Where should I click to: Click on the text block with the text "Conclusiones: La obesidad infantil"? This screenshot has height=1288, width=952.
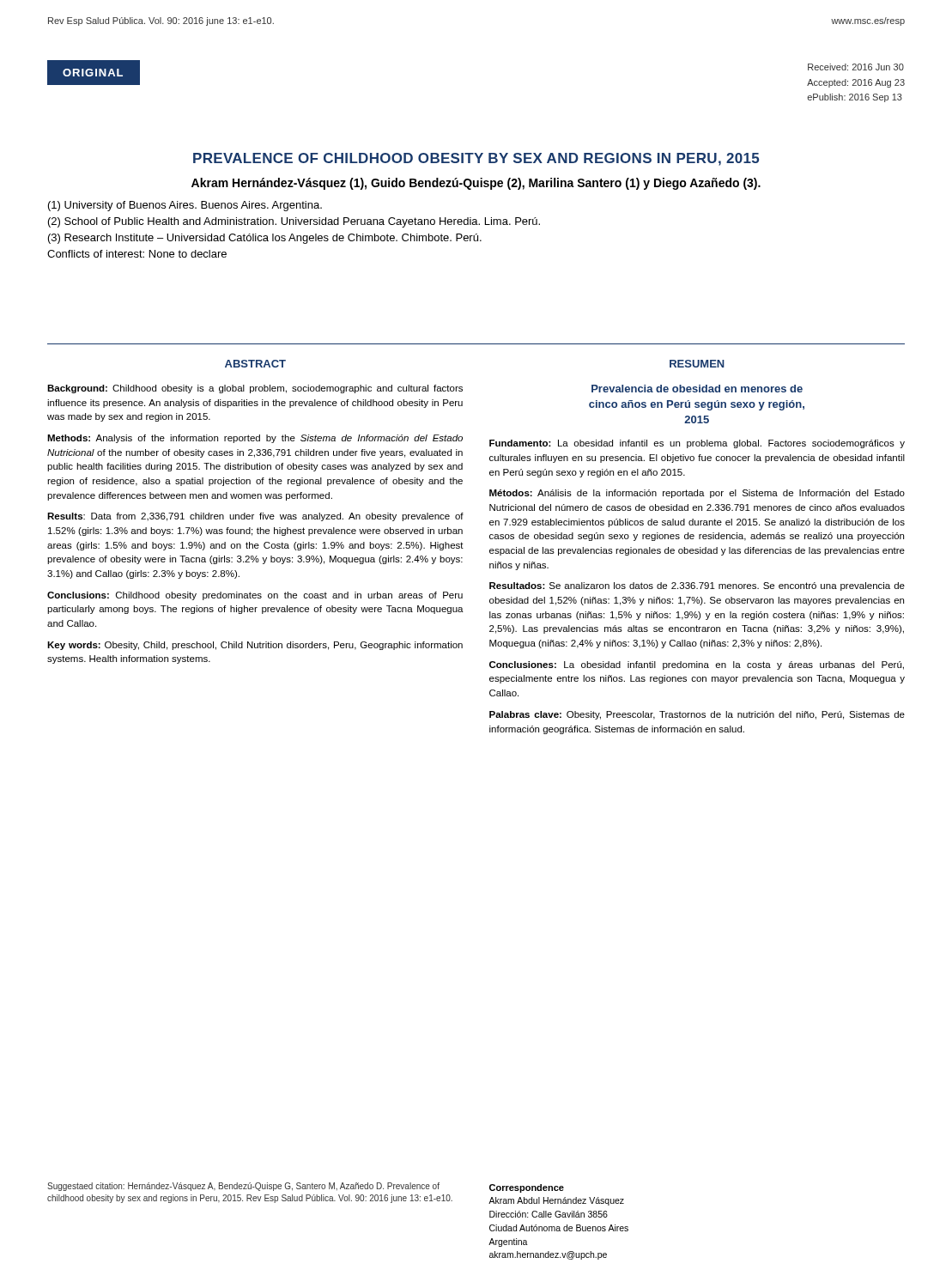pyautogui.click(x=697, y=679)
